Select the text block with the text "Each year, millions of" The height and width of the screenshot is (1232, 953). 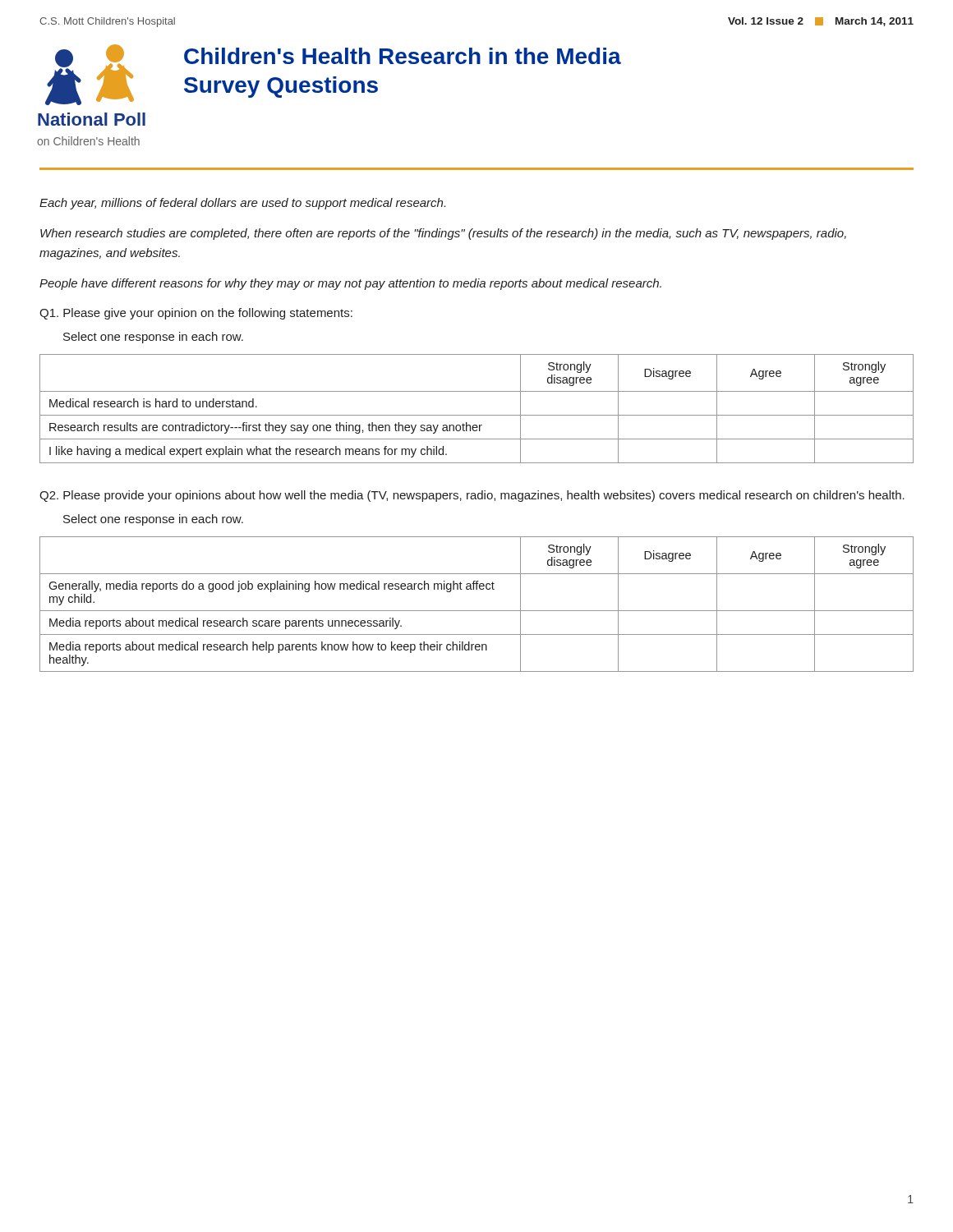click(243, 202)
